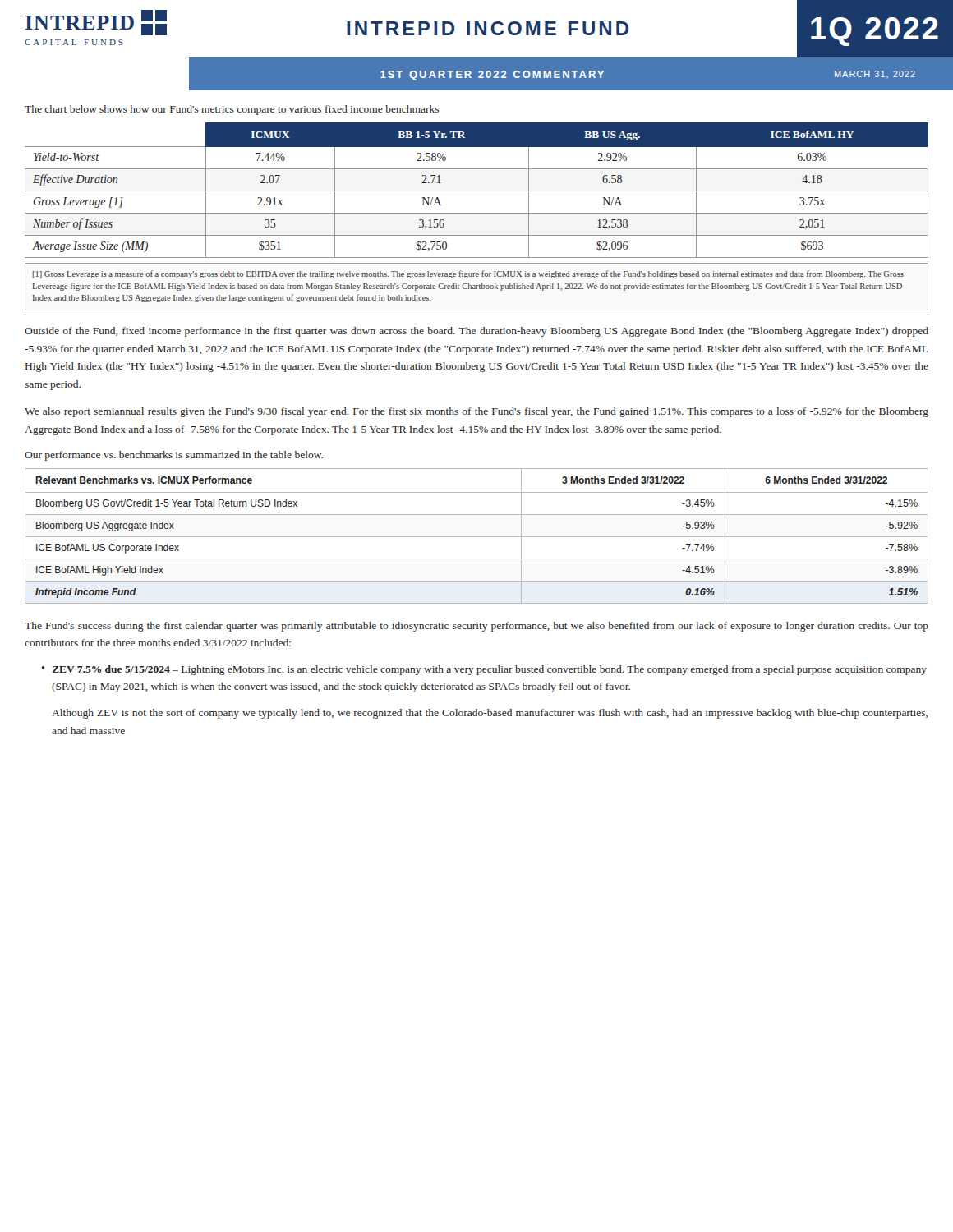Image resolution: width=953 pixels, height=1232 pixels.
Task: Select the footnote that says "[1] Gross Leverage is"
Action: coord(468,286)
